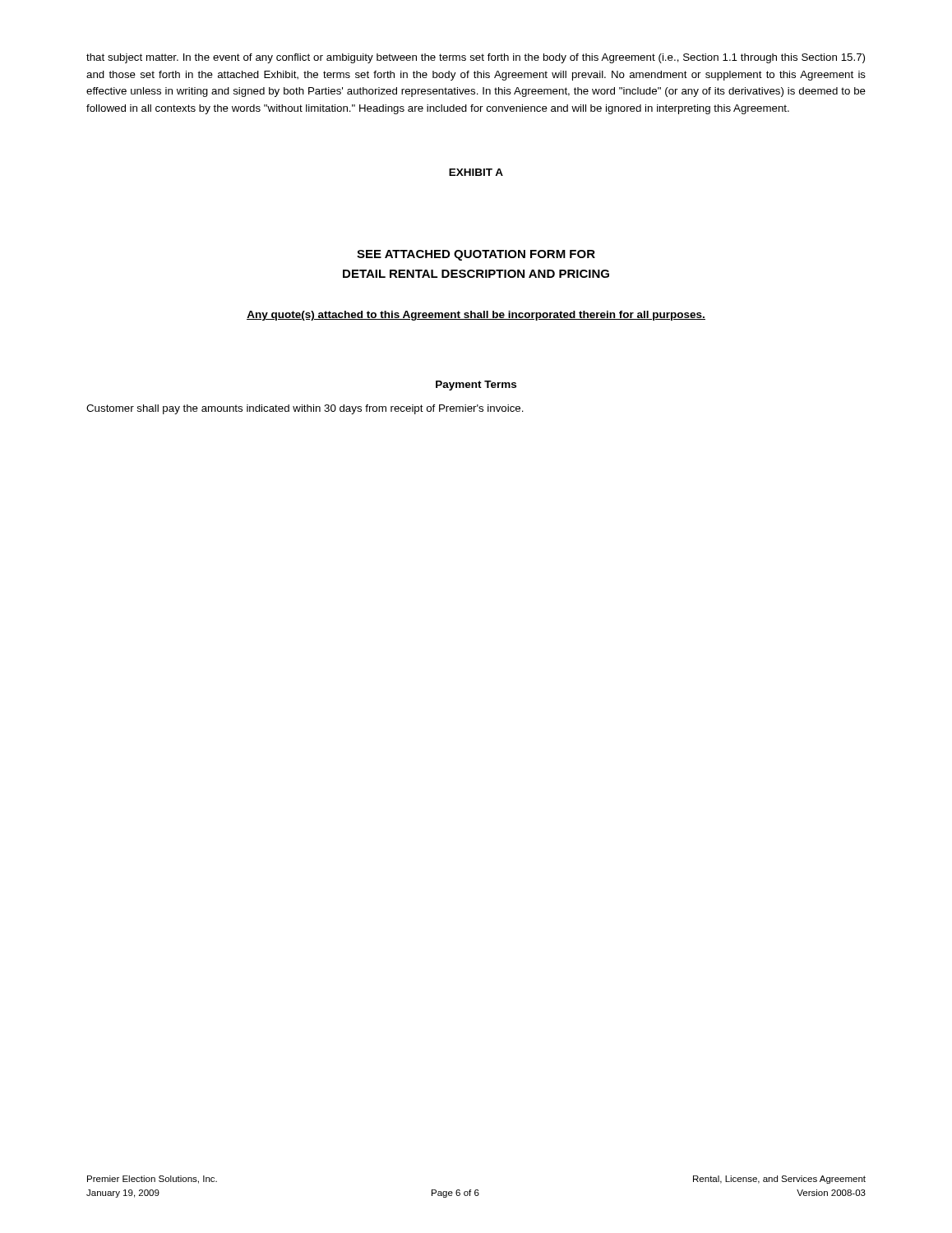Select the text block starting "Any quote(s) attached to"
The width and height of the screenshot is (952, 1233).
(x=476, y=315)
